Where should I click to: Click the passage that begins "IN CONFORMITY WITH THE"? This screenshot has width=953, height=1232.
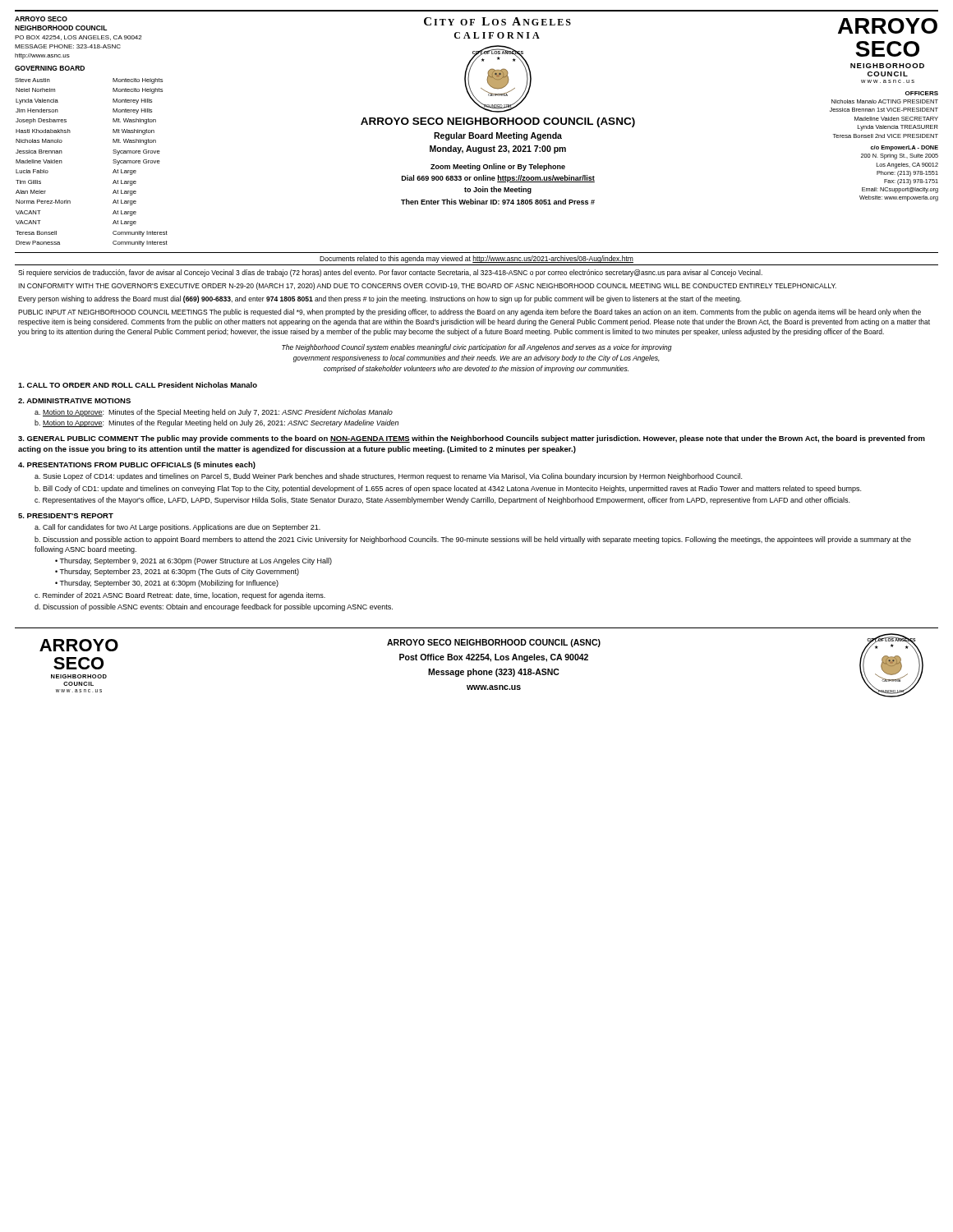[x=427, y=286]
